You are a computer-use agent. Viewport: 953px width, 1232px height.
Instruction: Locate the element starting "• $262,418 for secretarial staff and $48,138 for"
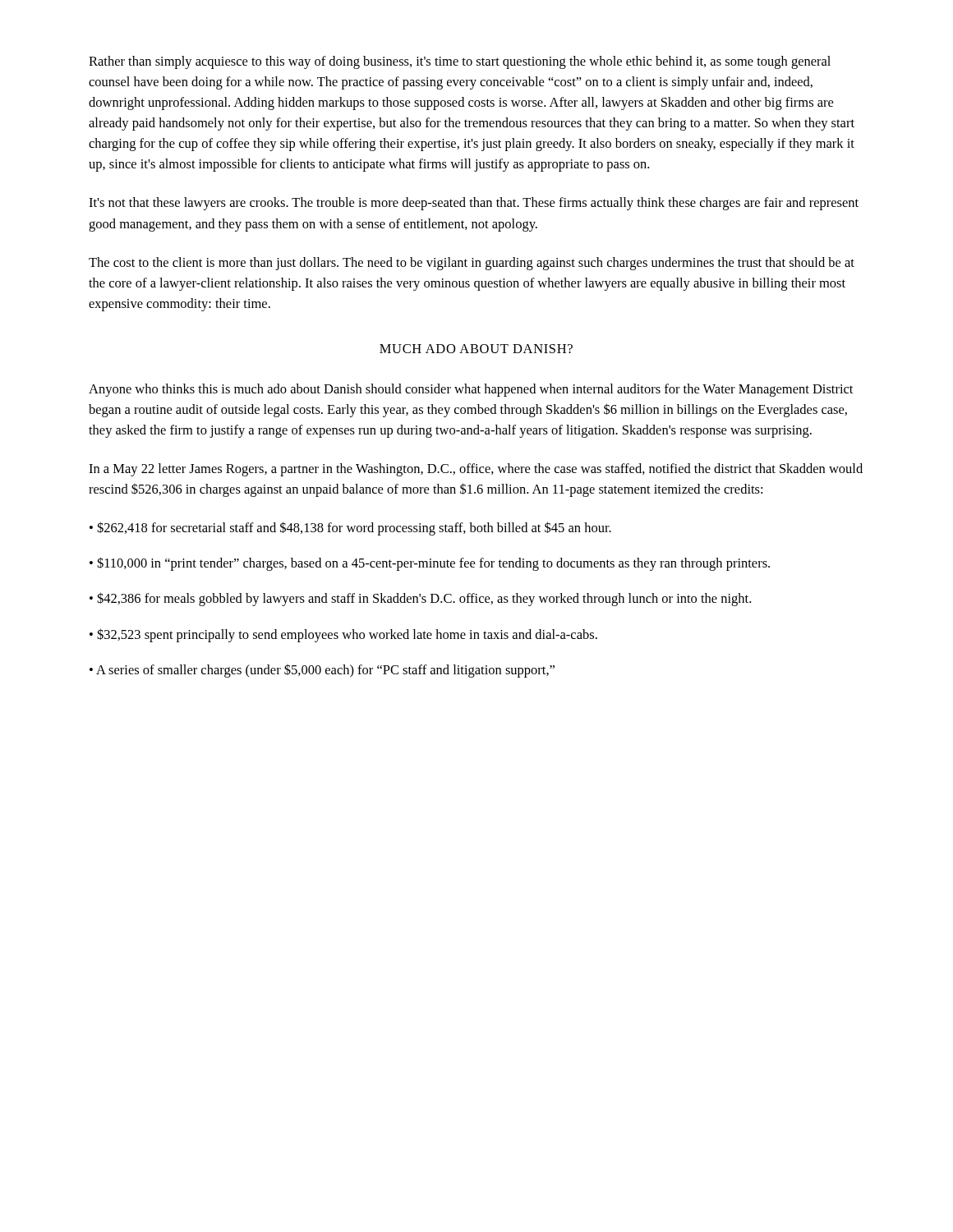pos(350,528)
